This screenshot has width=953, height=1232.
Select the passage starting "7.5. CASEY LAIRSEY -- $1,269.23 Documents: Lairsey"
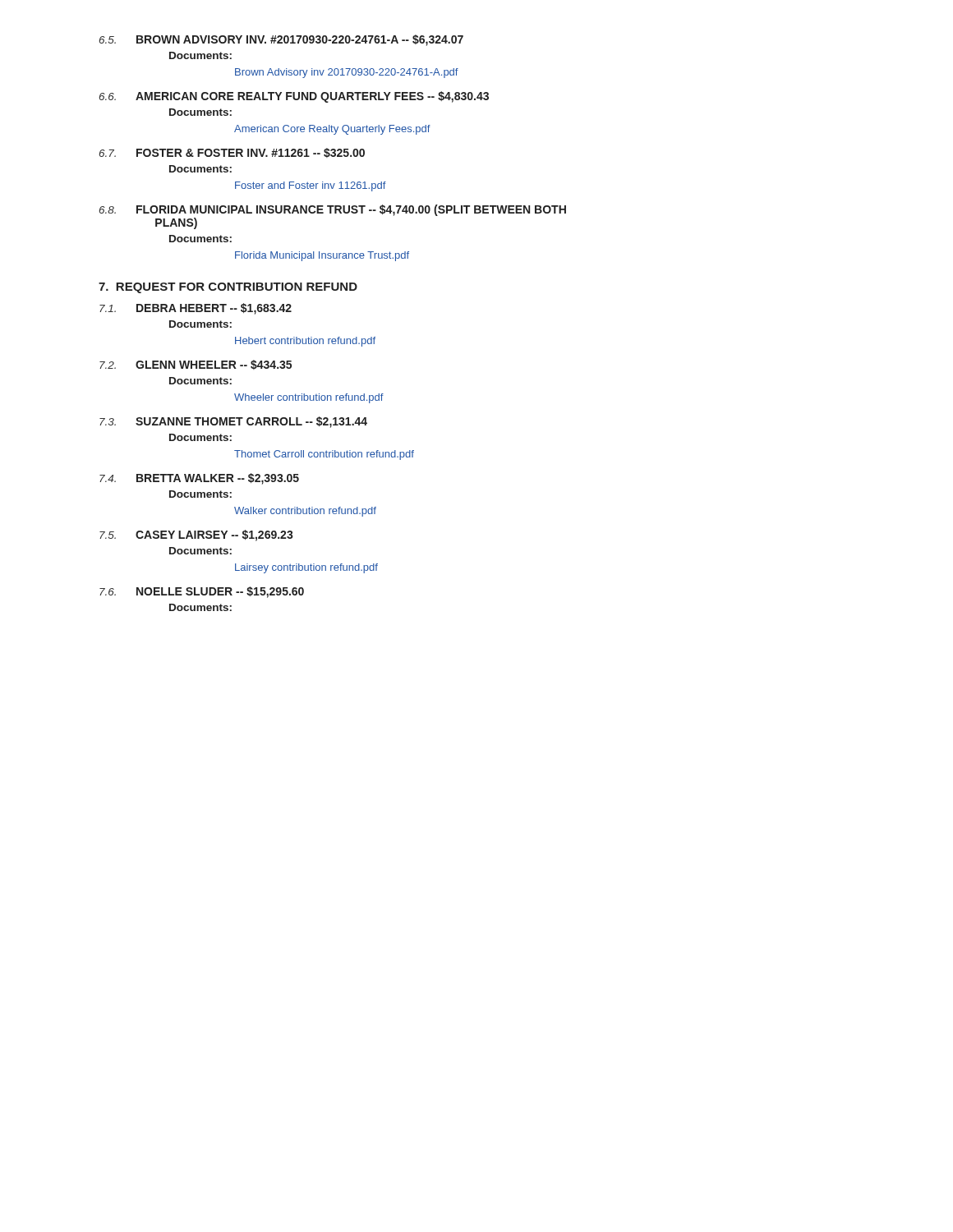tap(196, 536)
